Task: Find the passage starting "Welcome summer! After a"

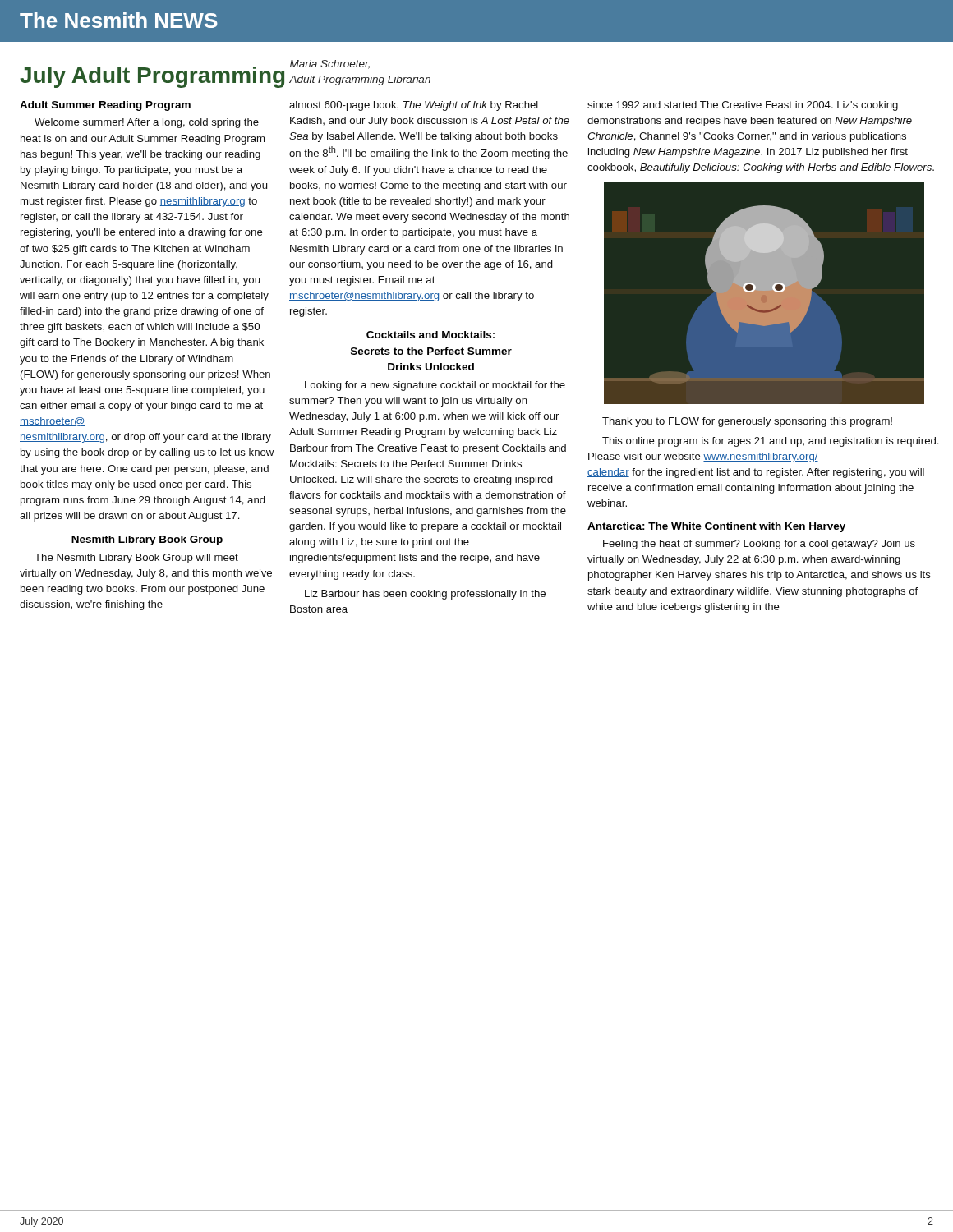Action: point(147,319)
